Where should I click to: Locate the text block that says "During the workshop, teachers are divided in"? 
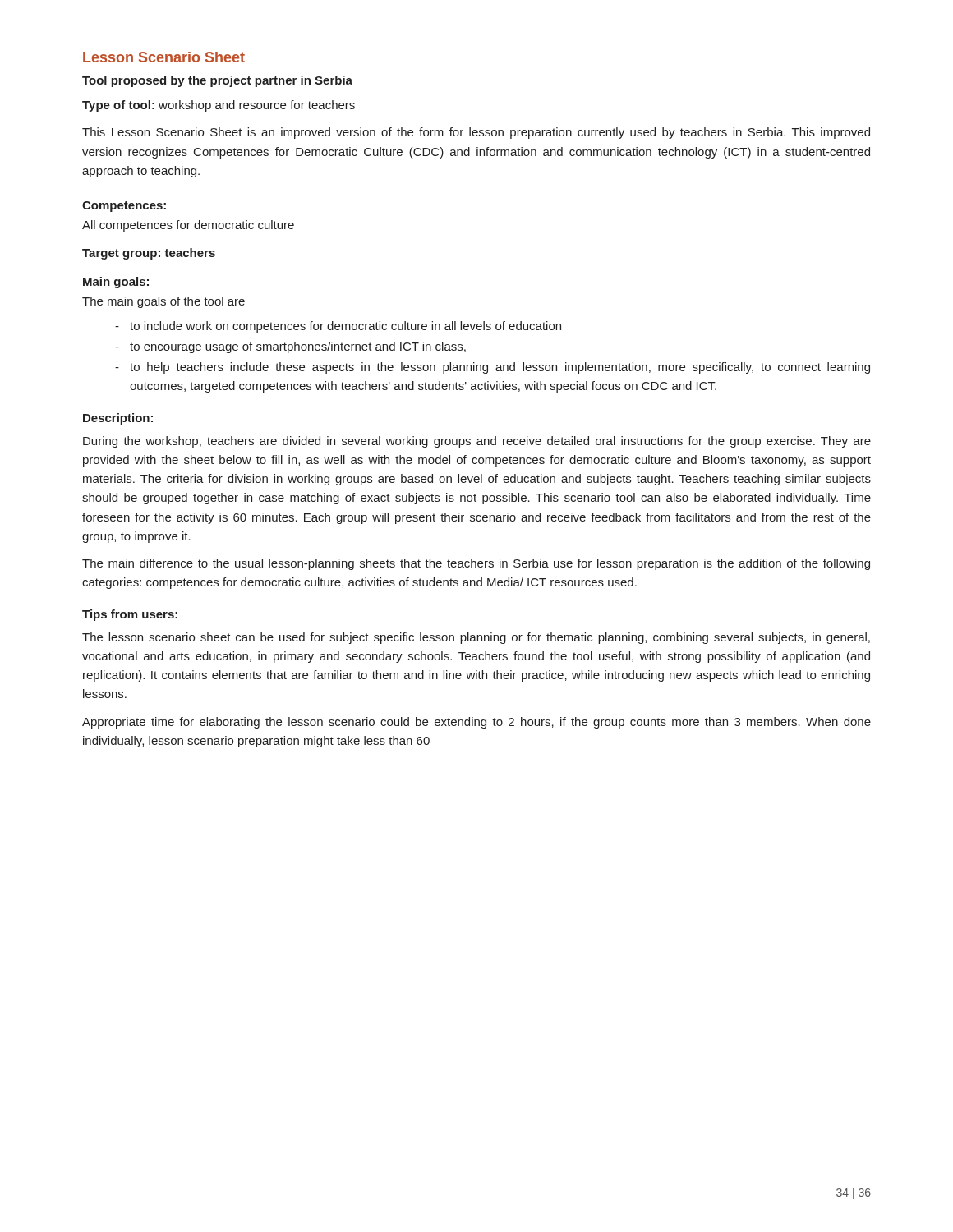pyautogui.click(x=476, y=488)
